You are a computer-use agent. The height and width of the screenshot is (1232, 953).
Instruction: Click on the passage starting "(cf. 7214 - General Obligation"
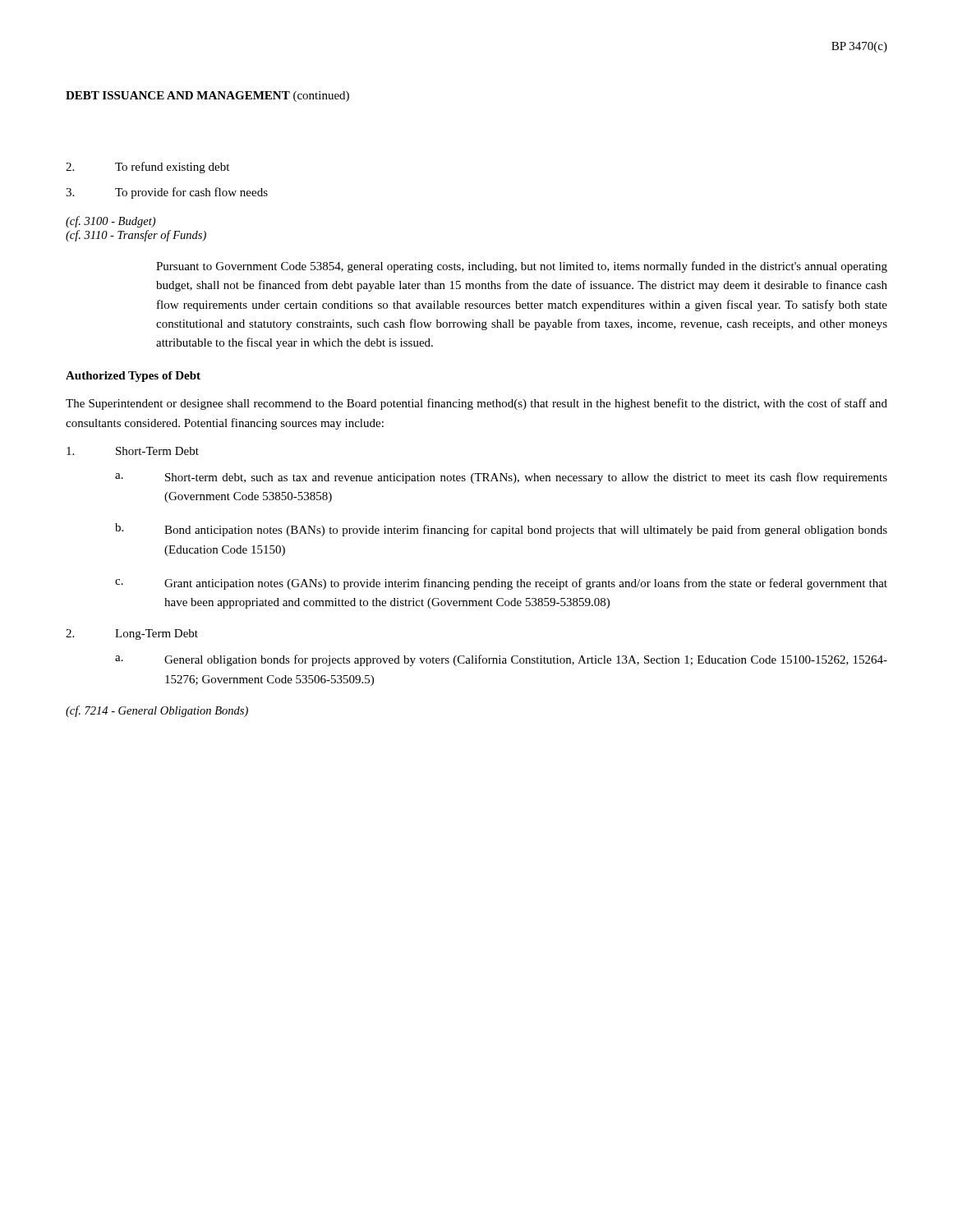pos(157,710)
